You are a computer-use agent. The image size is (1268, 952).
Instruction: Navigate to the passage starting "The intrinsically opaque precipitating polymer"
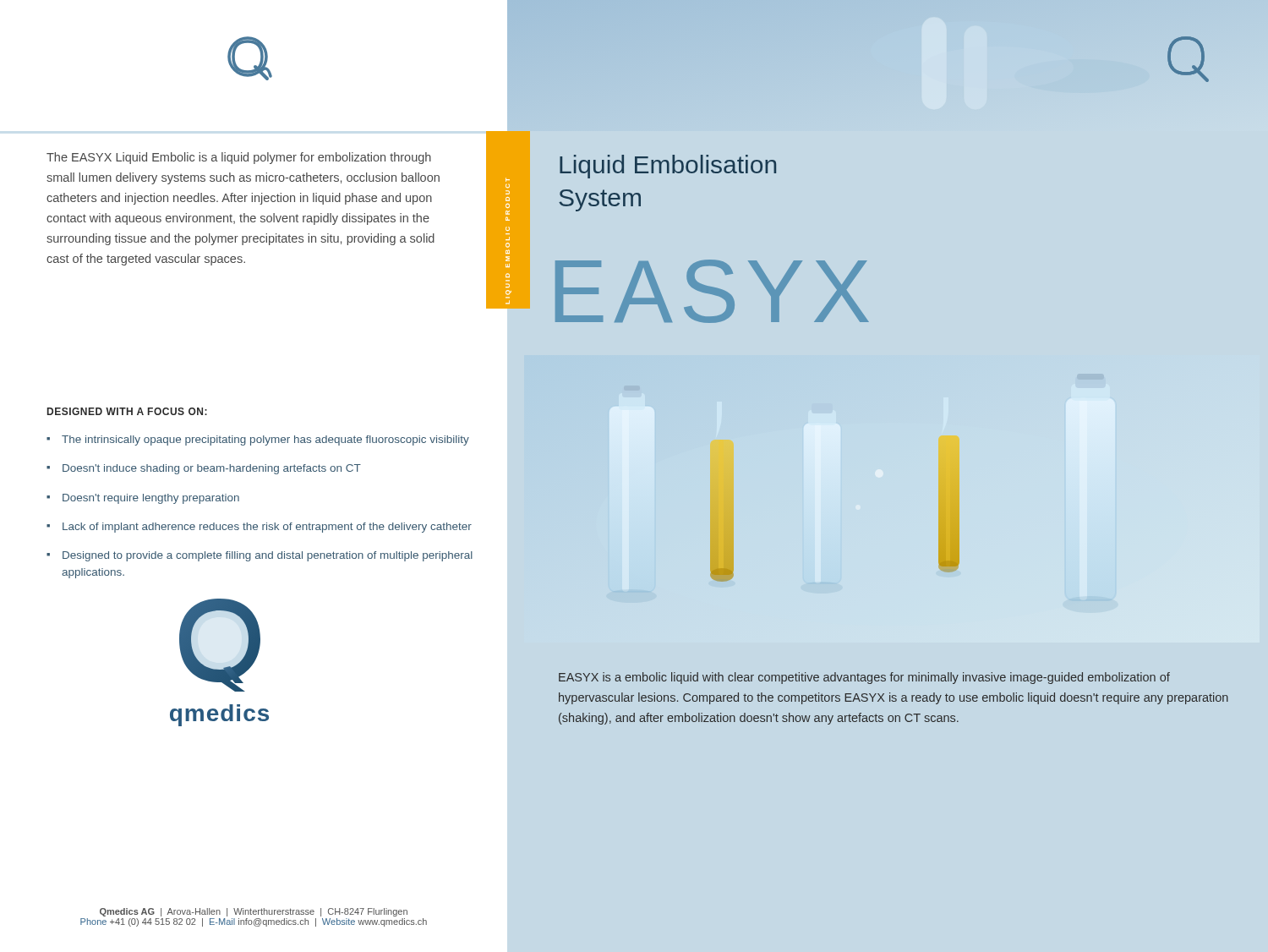point(265,439)
